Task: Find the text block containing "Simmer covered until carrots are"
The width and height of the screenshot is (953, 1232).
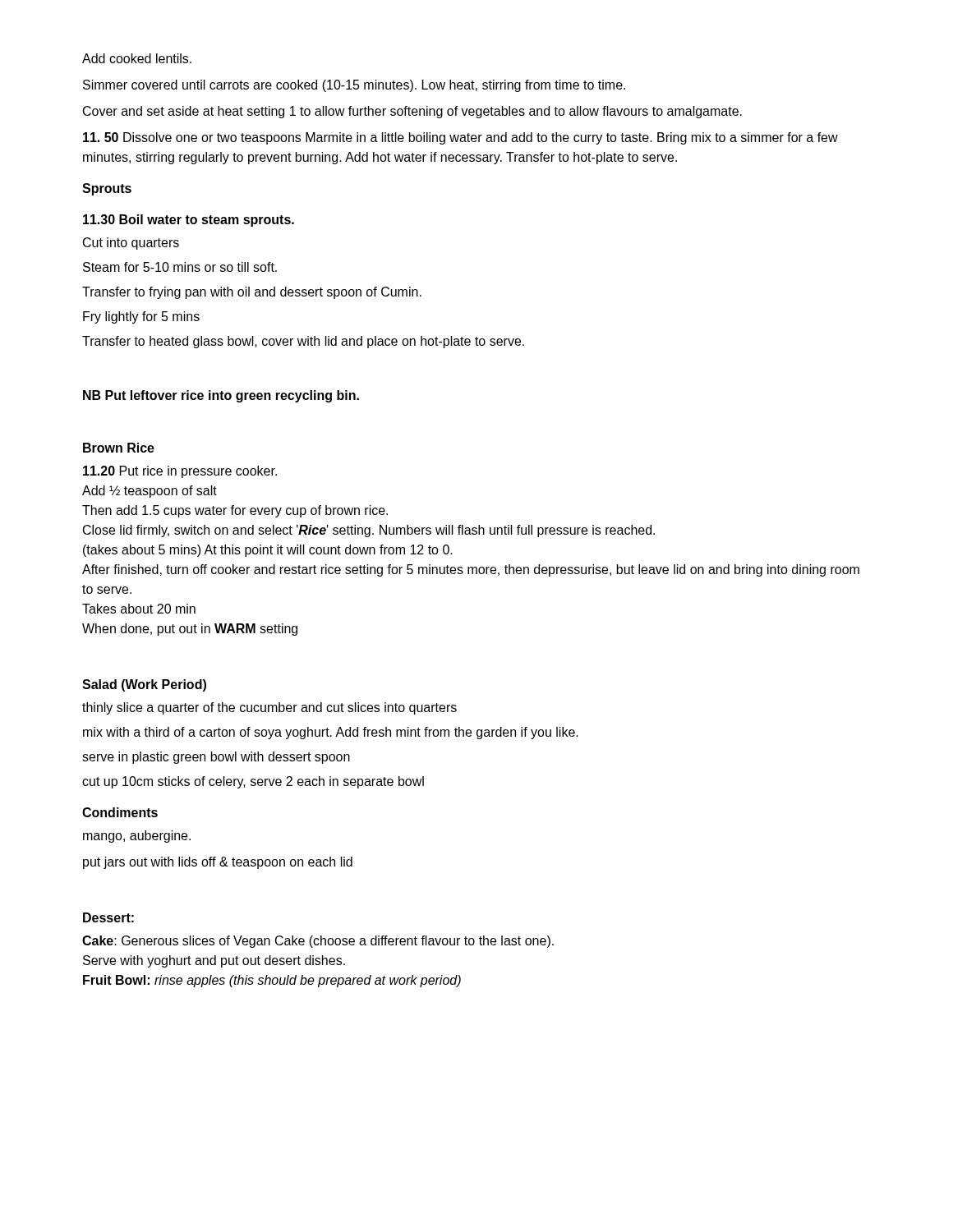Action: point(354,85)
